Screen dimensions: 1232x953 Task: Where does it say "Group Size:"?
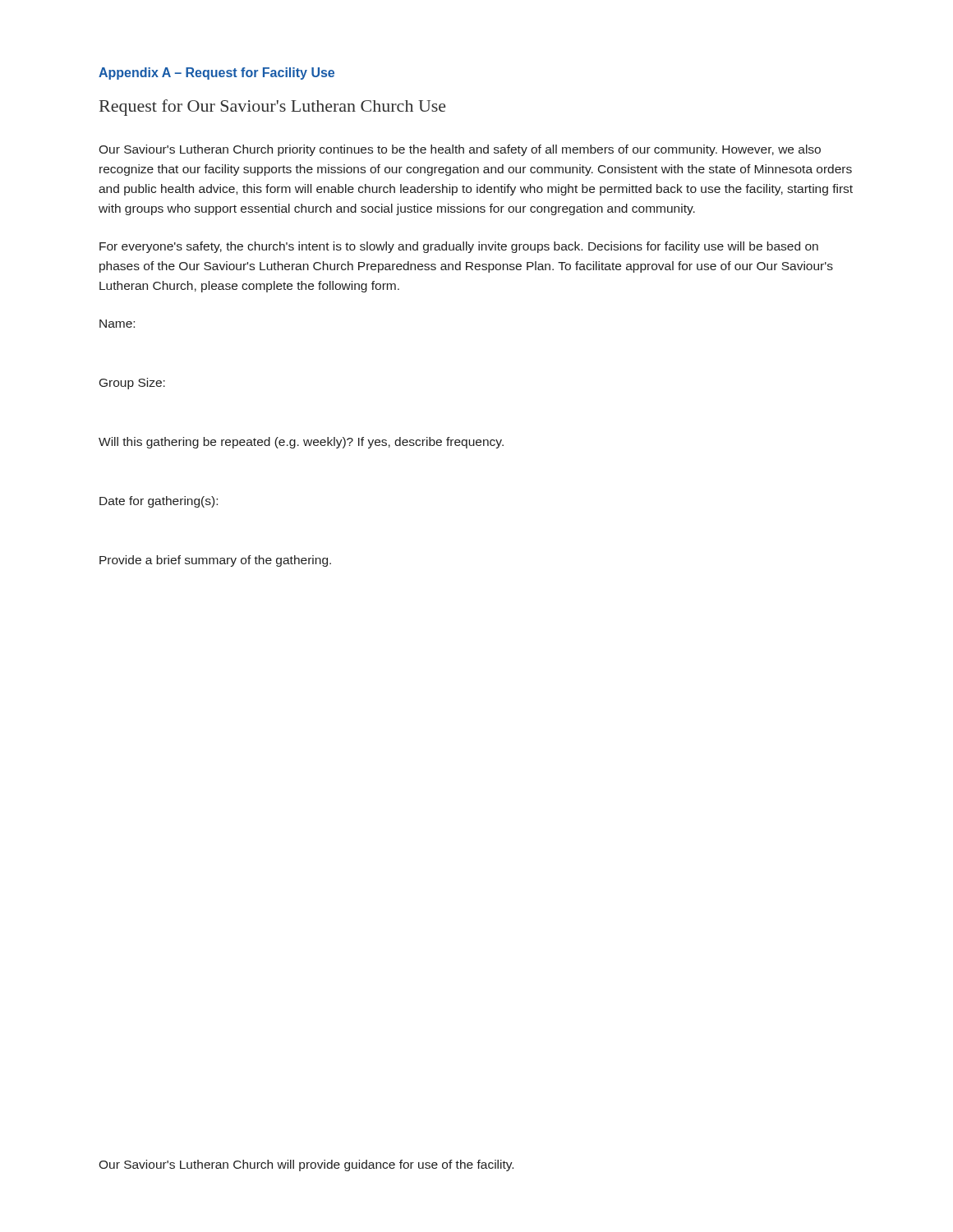click(x=132, y=382)
